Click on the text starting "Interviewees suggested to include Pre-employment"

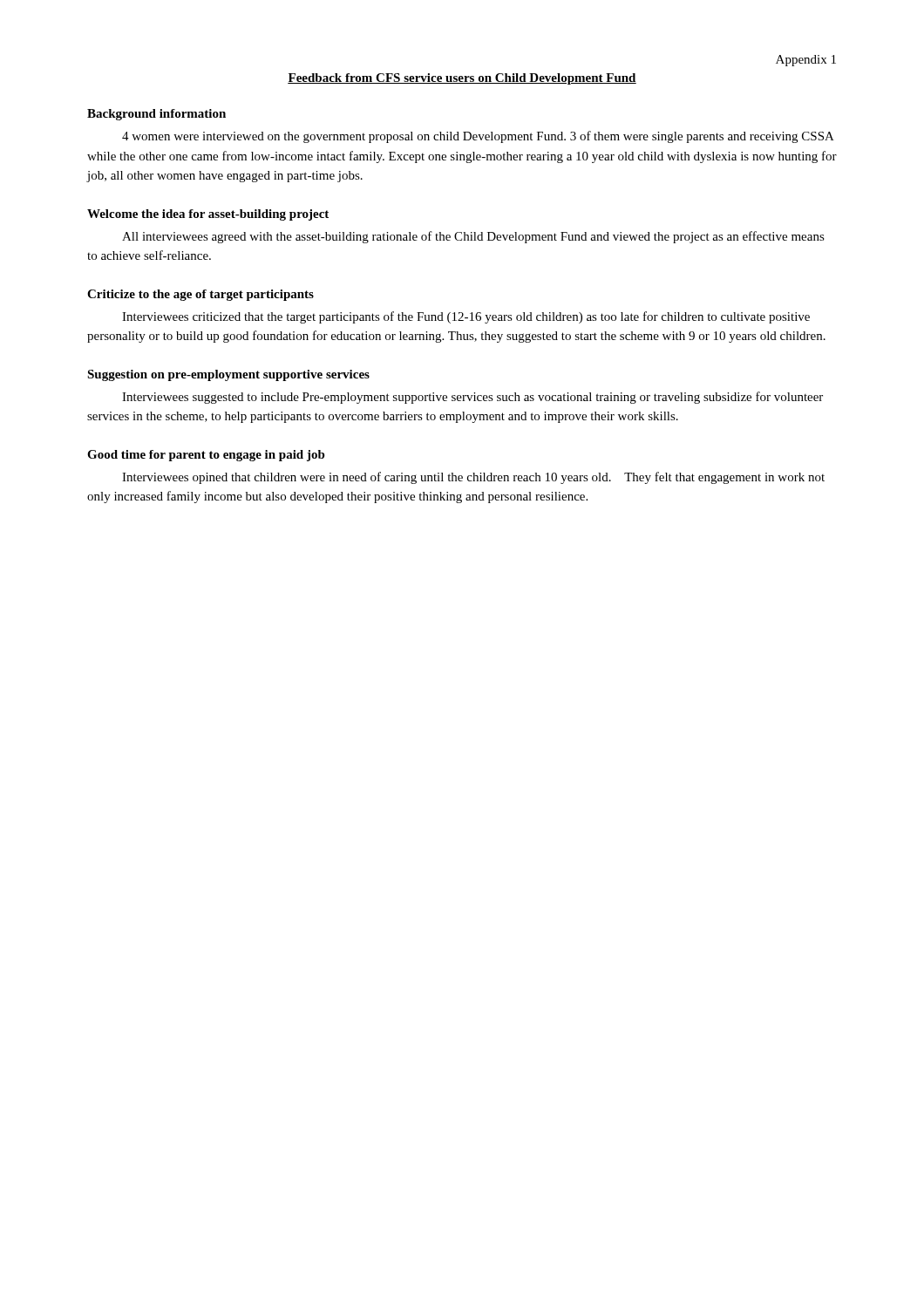(455, 405)
